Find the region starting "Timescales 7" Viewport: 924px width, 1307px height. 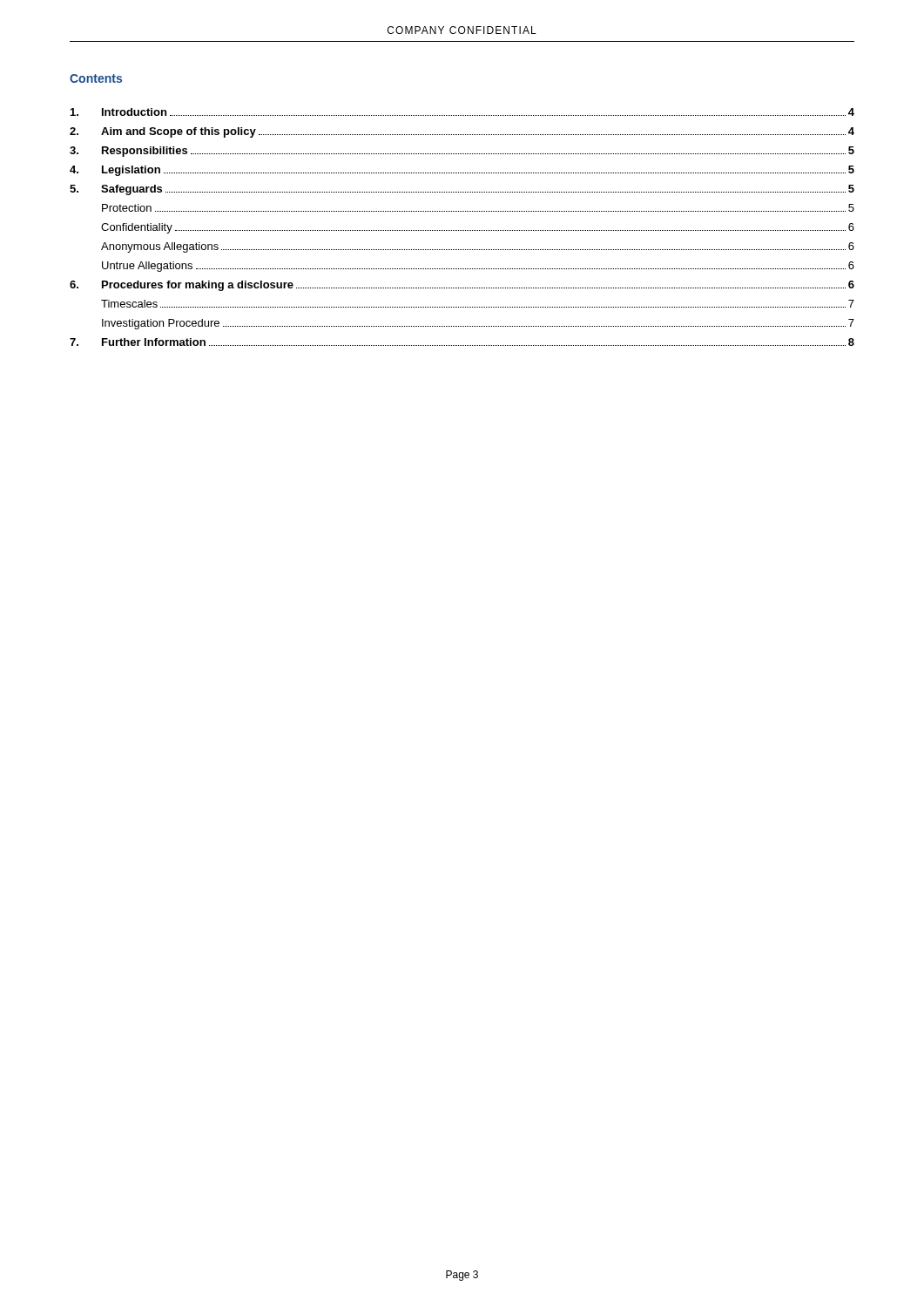(478, 304)
